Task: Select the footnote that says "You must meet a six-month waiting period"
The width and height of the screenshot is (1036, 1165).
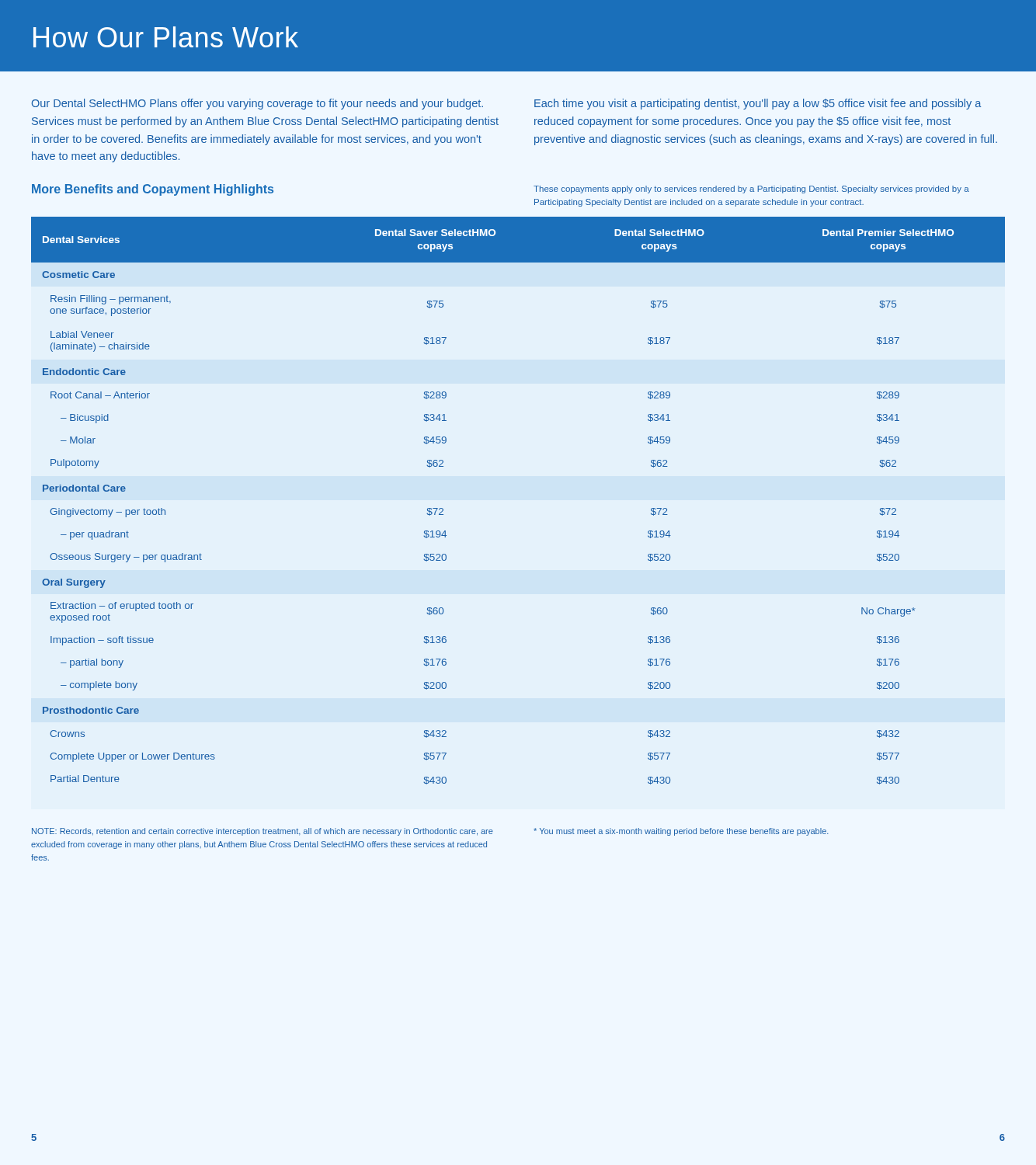Action: tap(681, 831)
